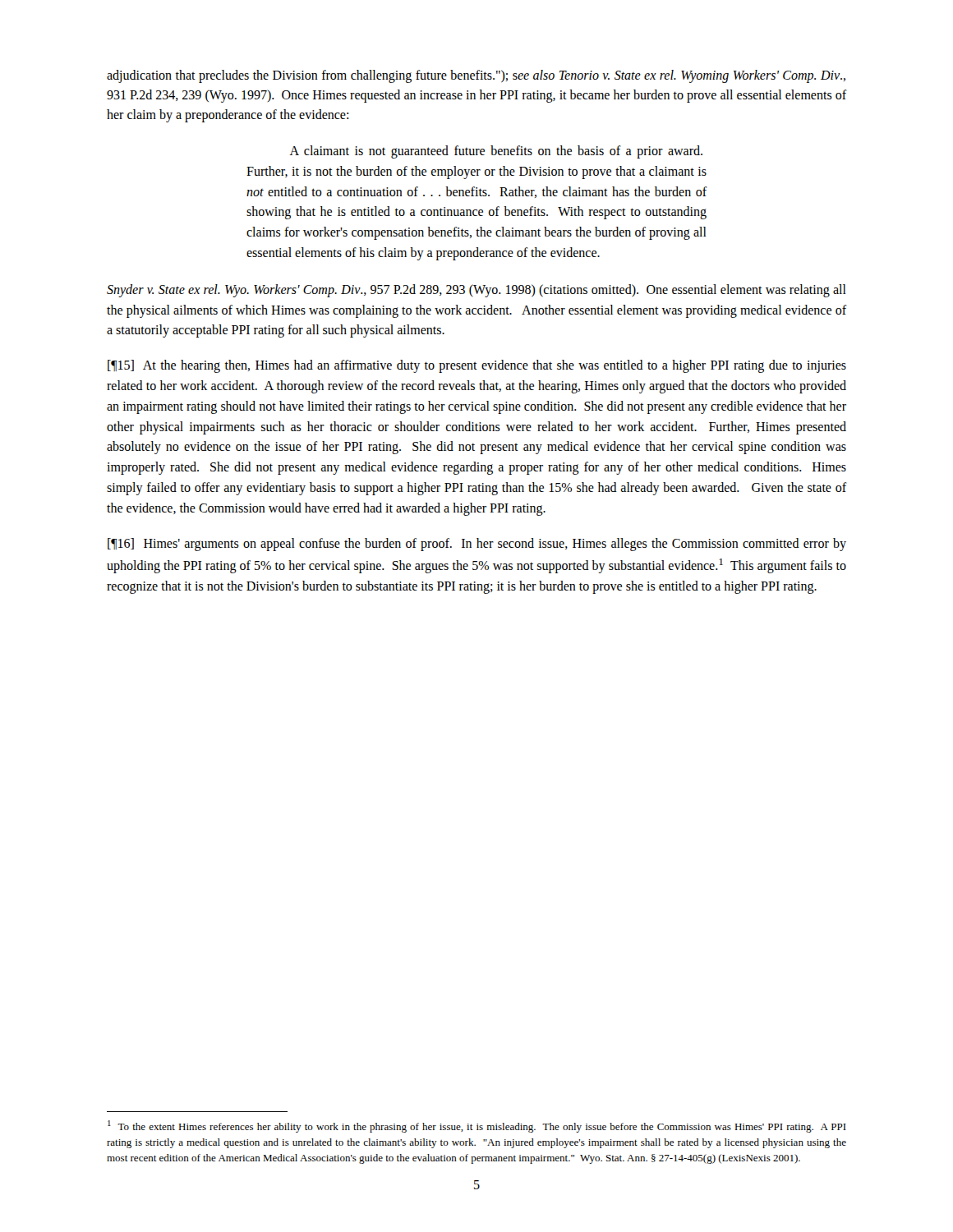
Task: Click on the text block starting "[¶15] At the hearing then, Himes had an"
Action: point(476,436)
